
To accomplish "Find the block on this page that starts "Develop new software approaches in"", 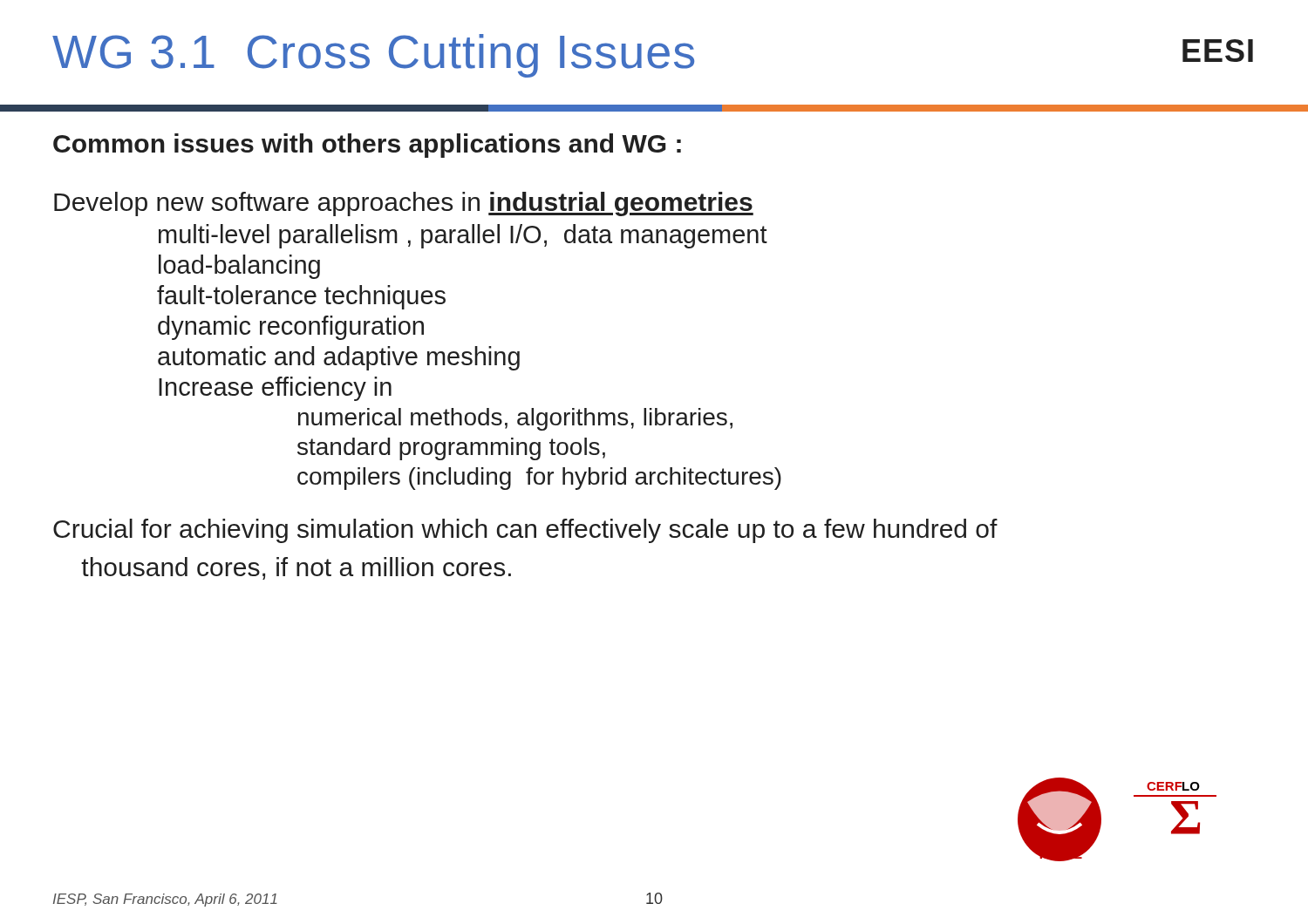I will (403, 202).
